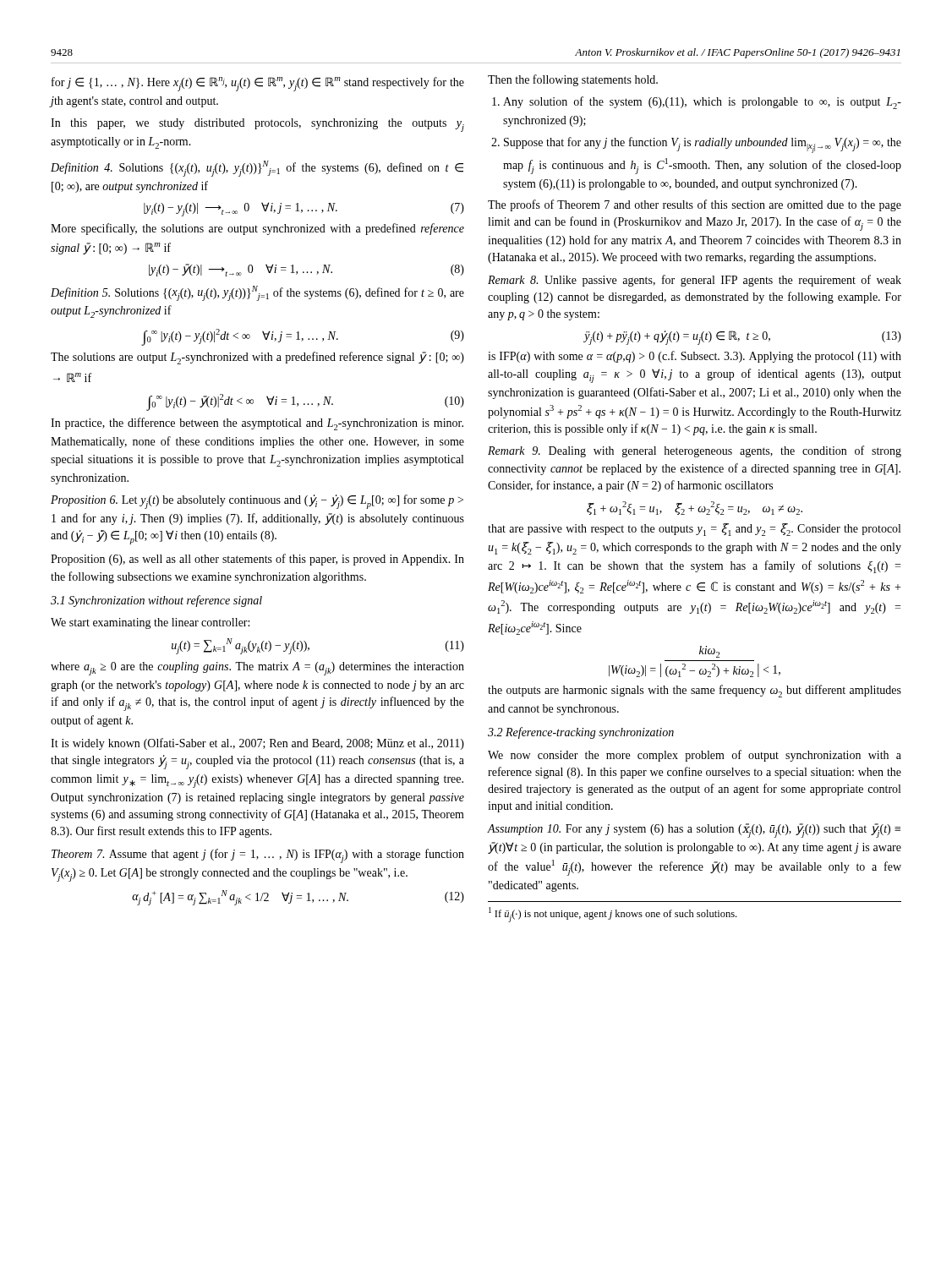The height and width of the screenshot is (1268, 952).
Task: Navigate to the passage starting "Proposition (6), as well as all other"
Action: [x=257, y=569]
